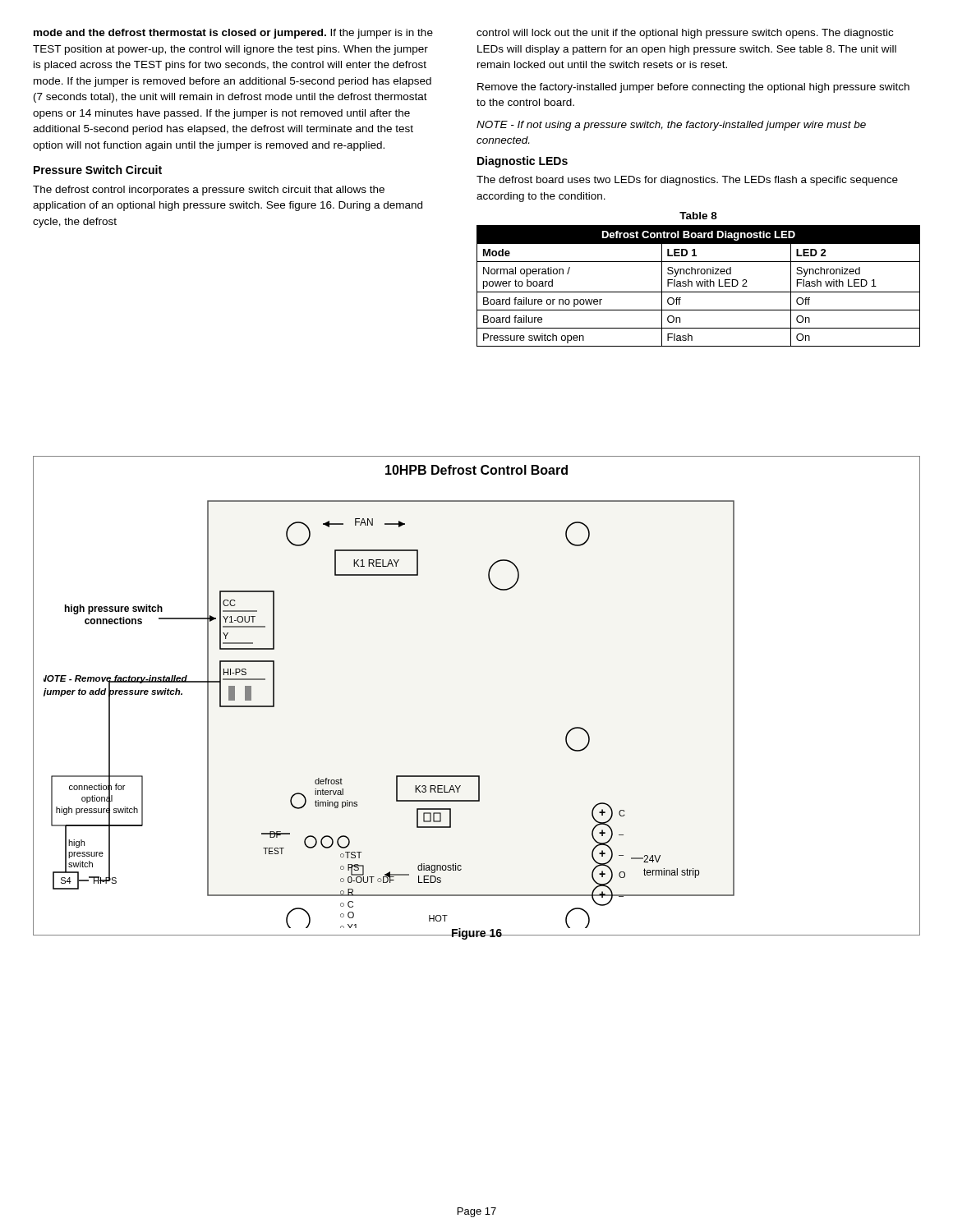953x1232 pixels.
Task: Select the section header that says "Pressure Switch Circuit"
Action: click(97, 170)
